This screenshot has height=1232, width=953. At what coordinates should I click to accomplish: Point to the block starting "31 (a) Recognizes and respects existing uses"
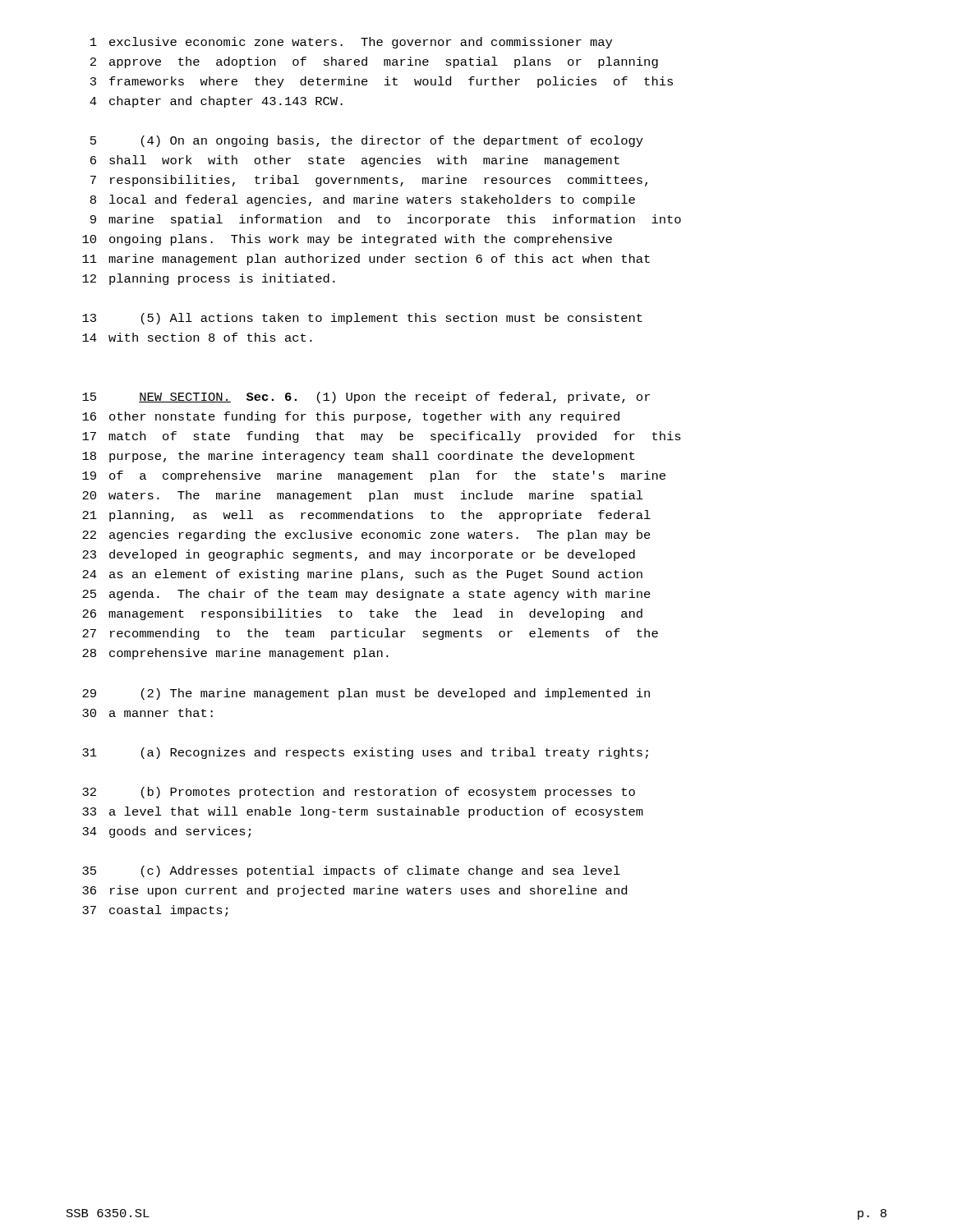click(476, 753)
